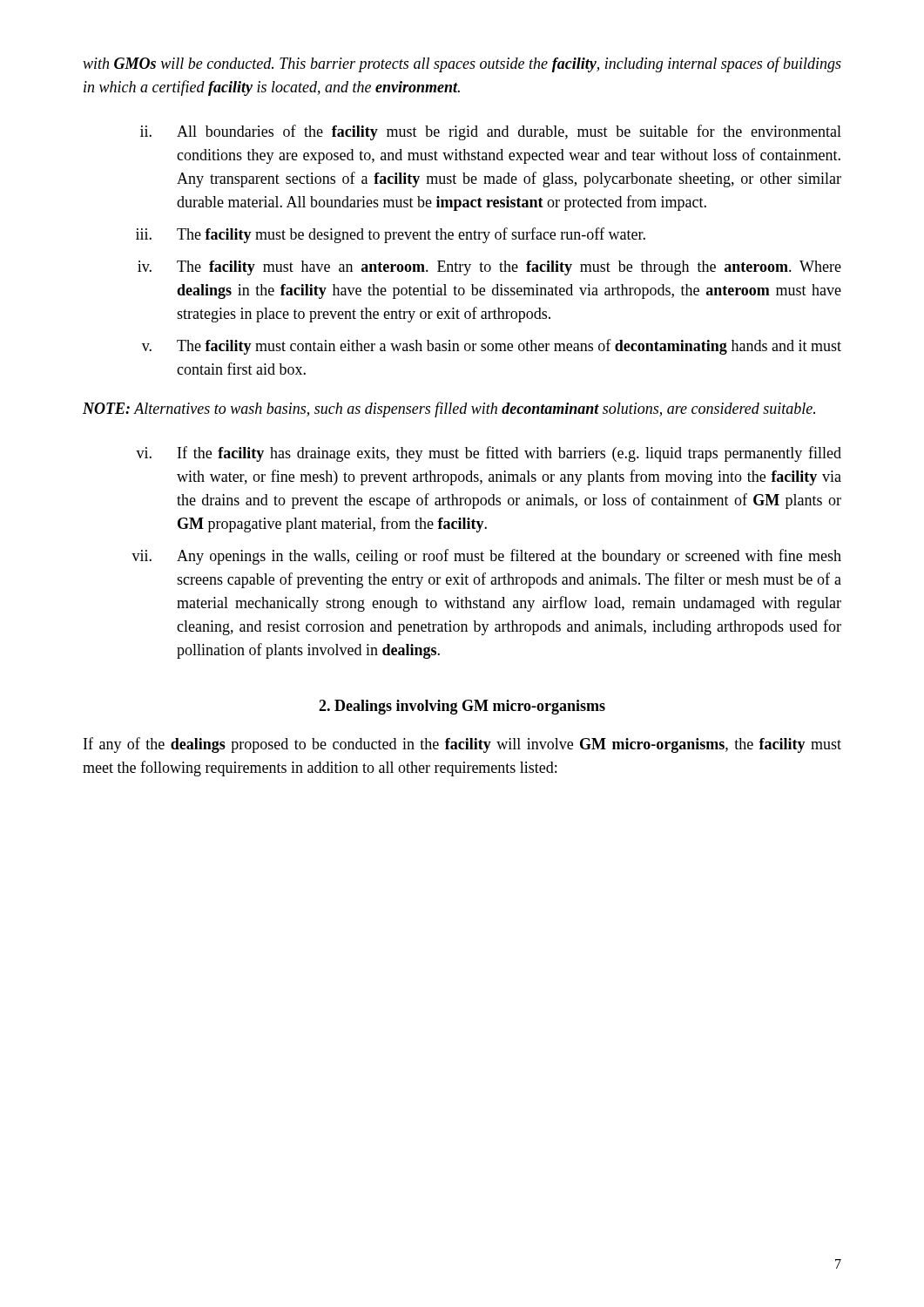Find the text starting "v. The facility"
The image size is (924, 1307).
tap(462, 358)
